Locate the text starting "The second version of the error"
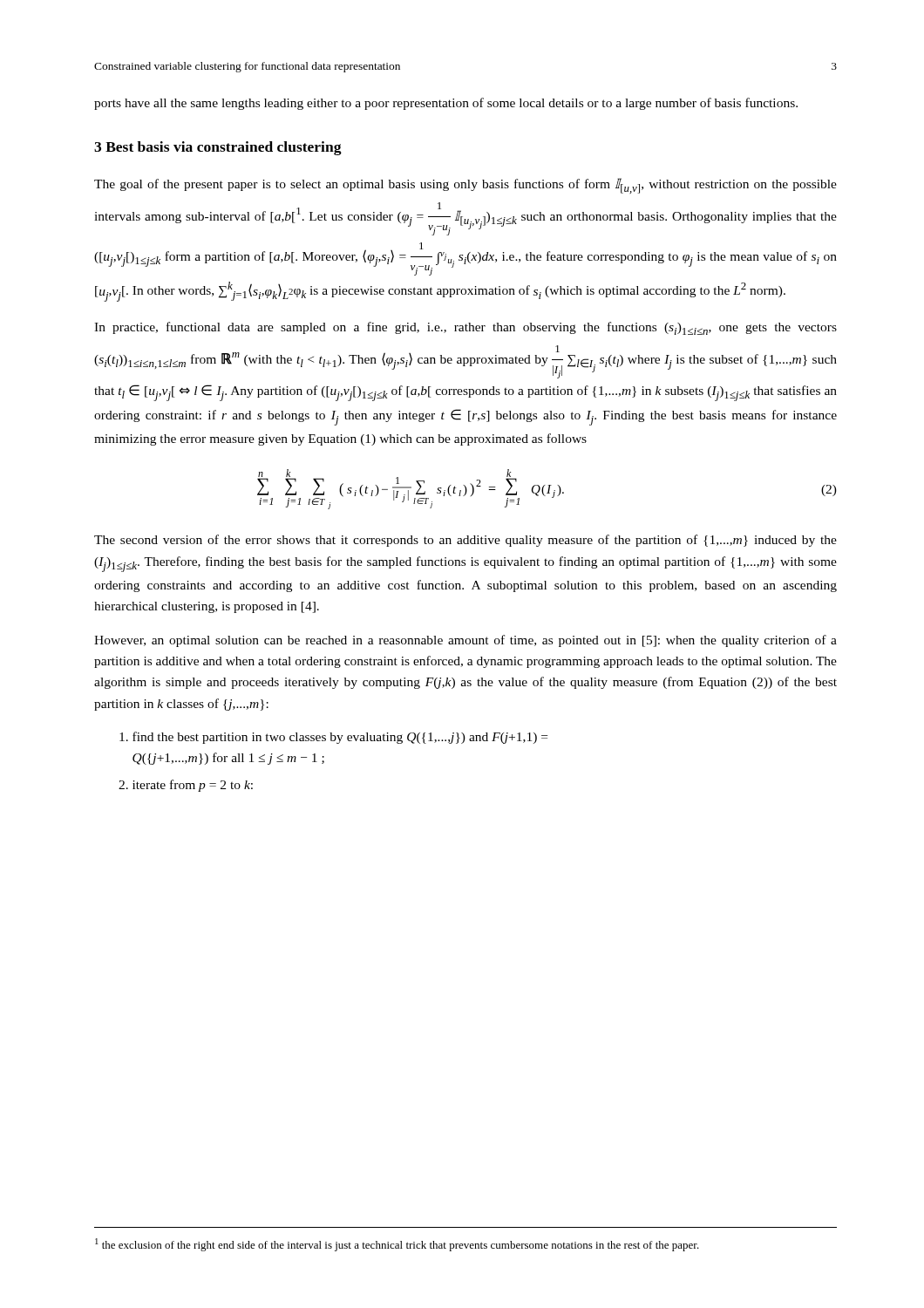The width and height of the screenshot is (924, 1308). click(x=466, y=573)
